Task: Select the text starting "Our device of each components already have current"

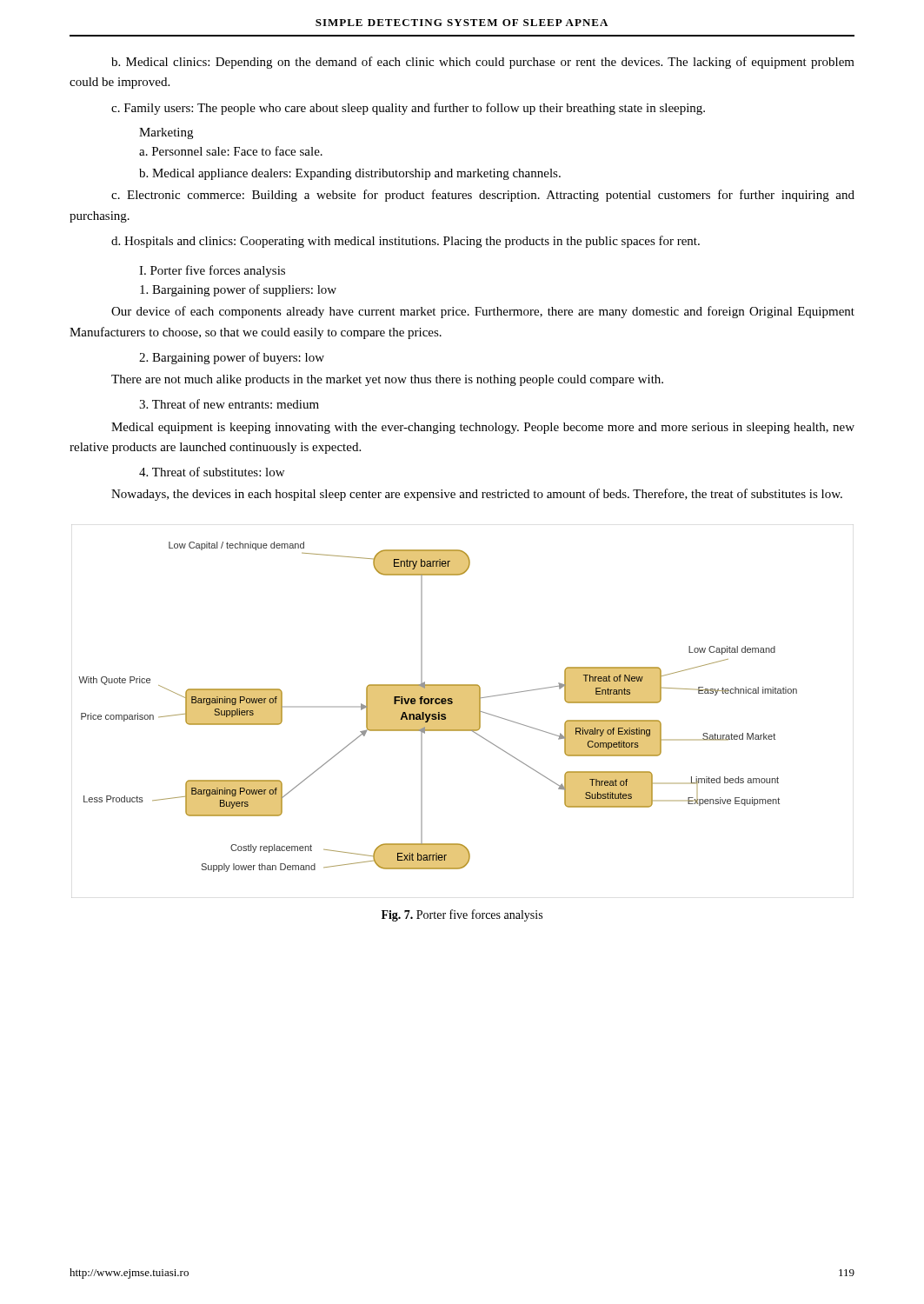Action: tap(462, 322)
